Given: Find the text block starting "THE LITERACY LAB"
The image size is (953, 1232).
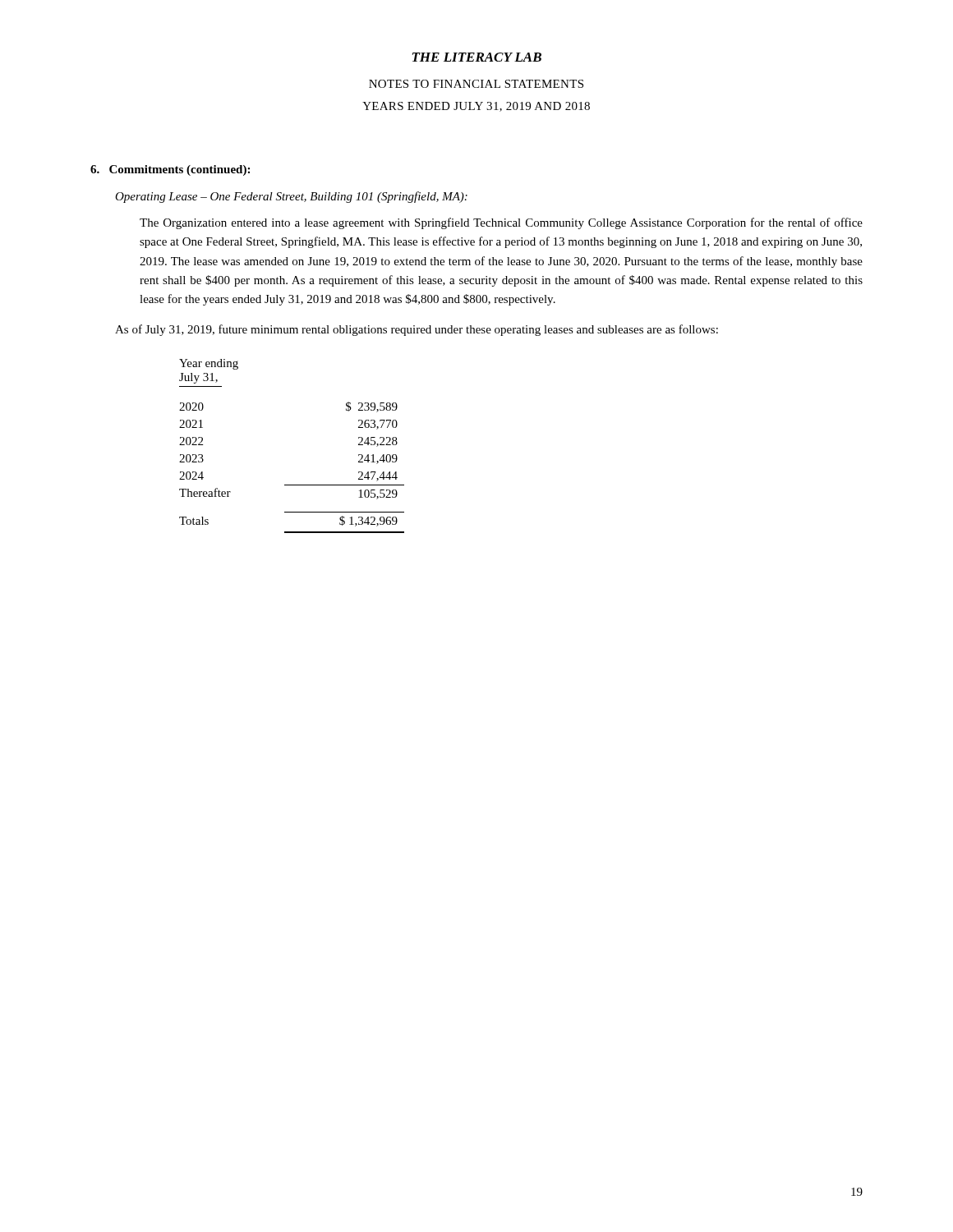Looking at the screenshot, I should point(476,57).
